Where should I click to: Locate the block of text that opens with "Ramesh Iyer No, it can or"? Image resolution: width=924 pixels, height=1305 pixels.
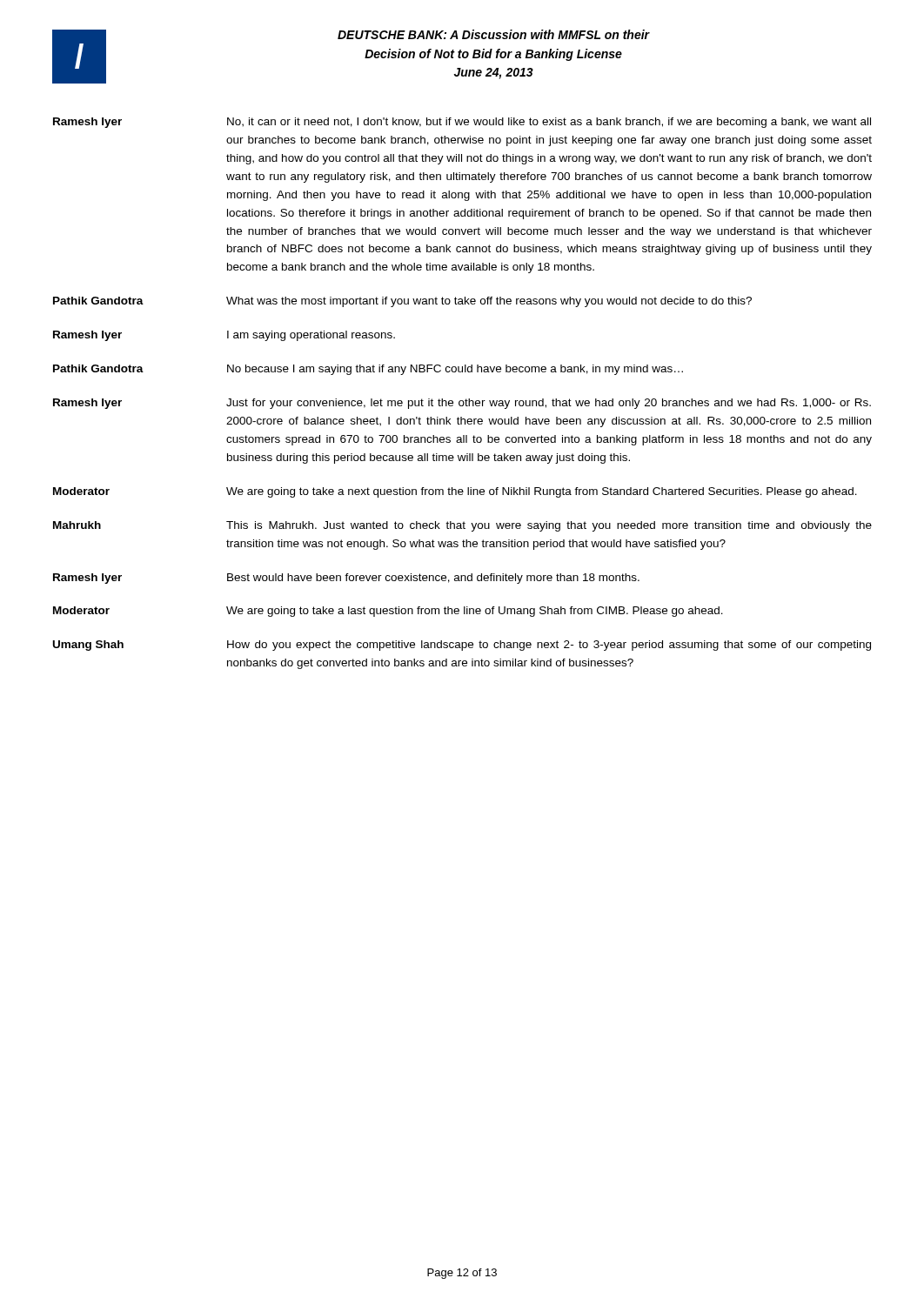pos(462,195)
